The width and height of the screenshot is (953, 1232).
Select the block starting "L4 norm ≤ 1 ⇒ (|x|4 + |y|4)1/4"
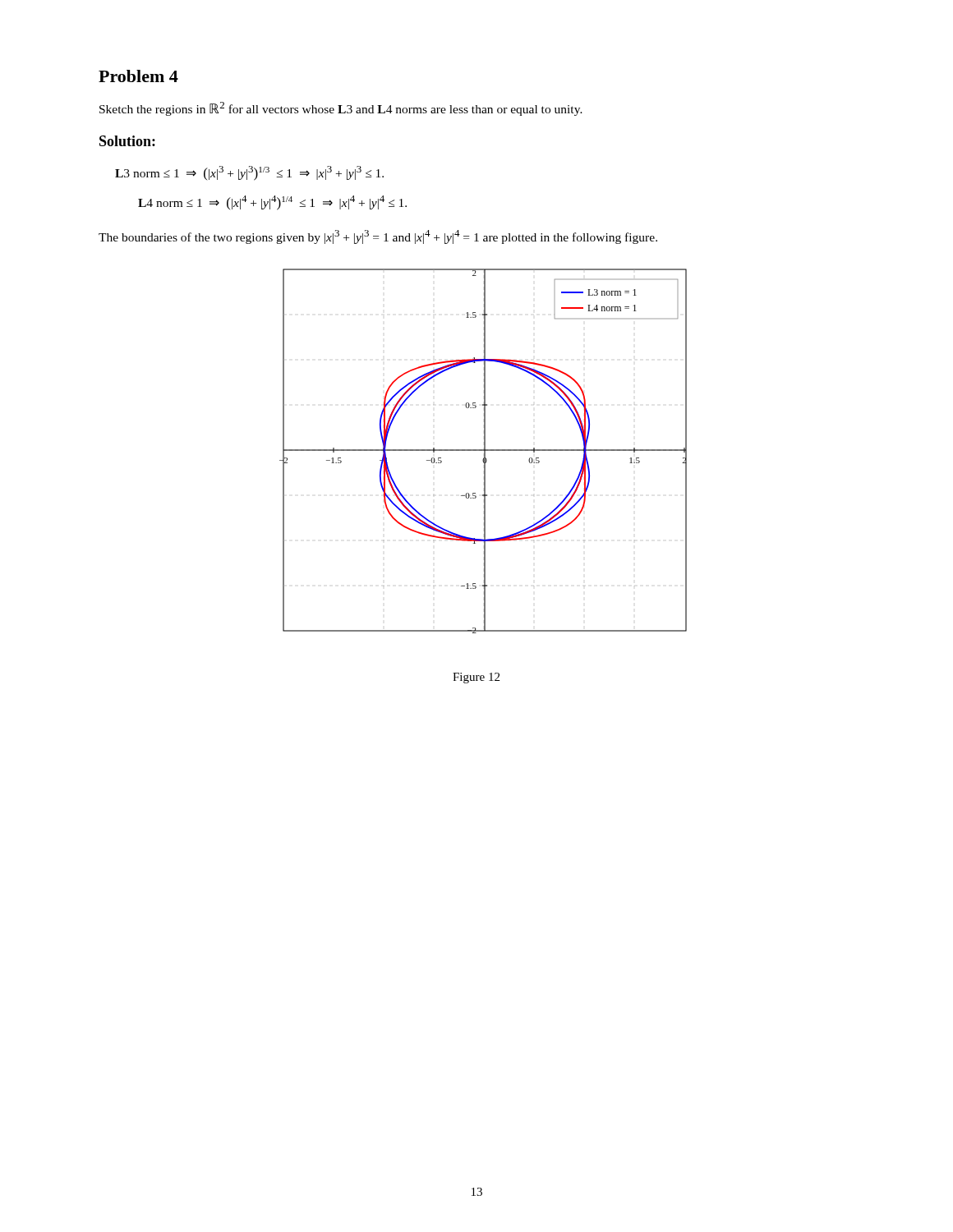pos(273,201)
